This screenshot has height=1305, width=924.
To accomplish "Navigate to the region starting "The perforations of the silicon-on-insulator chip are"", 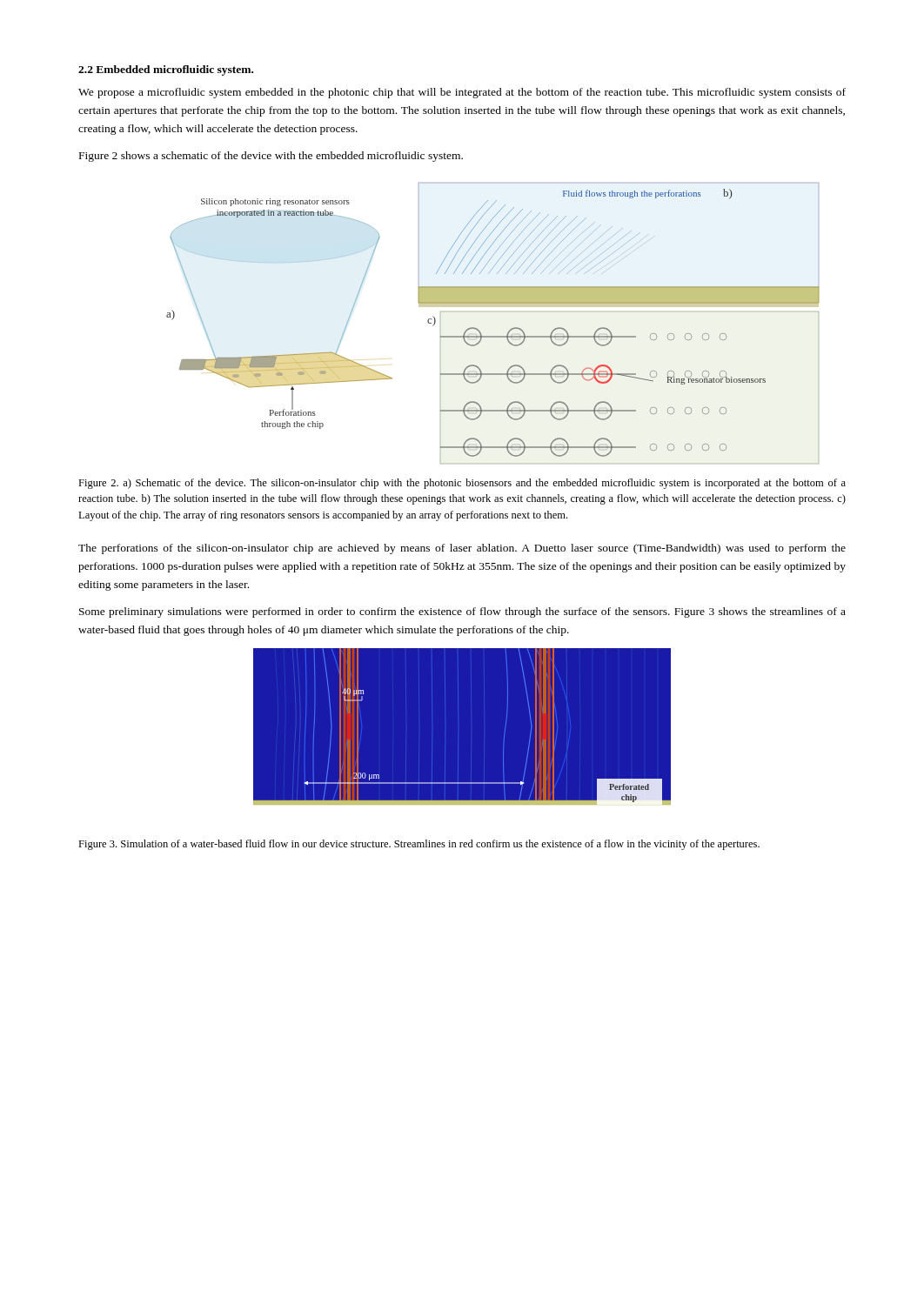I will tap(462, 566).
